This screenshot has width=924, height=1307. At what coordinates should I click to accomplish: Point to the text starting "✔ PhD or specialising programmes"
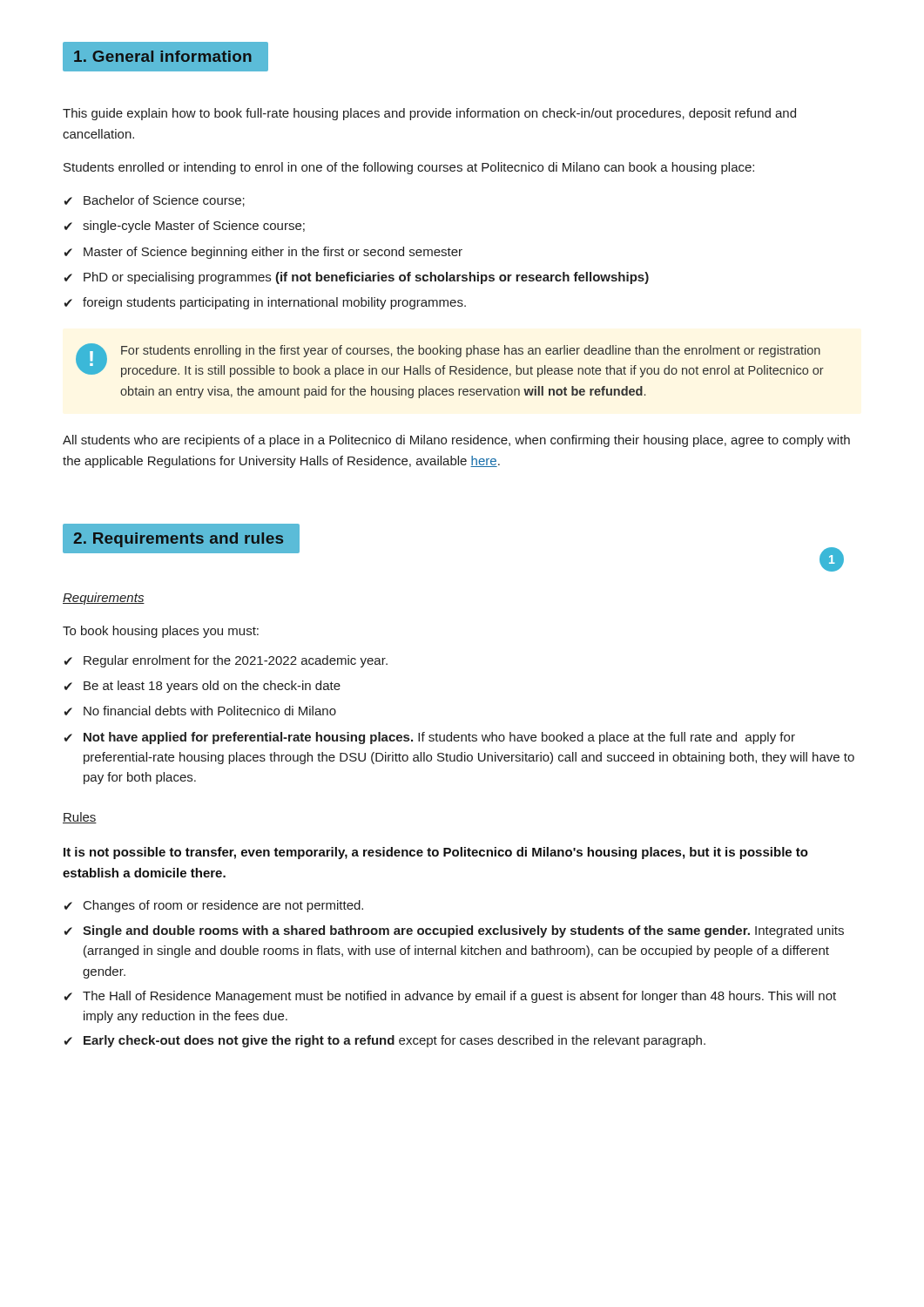click(x=356, y=277)
